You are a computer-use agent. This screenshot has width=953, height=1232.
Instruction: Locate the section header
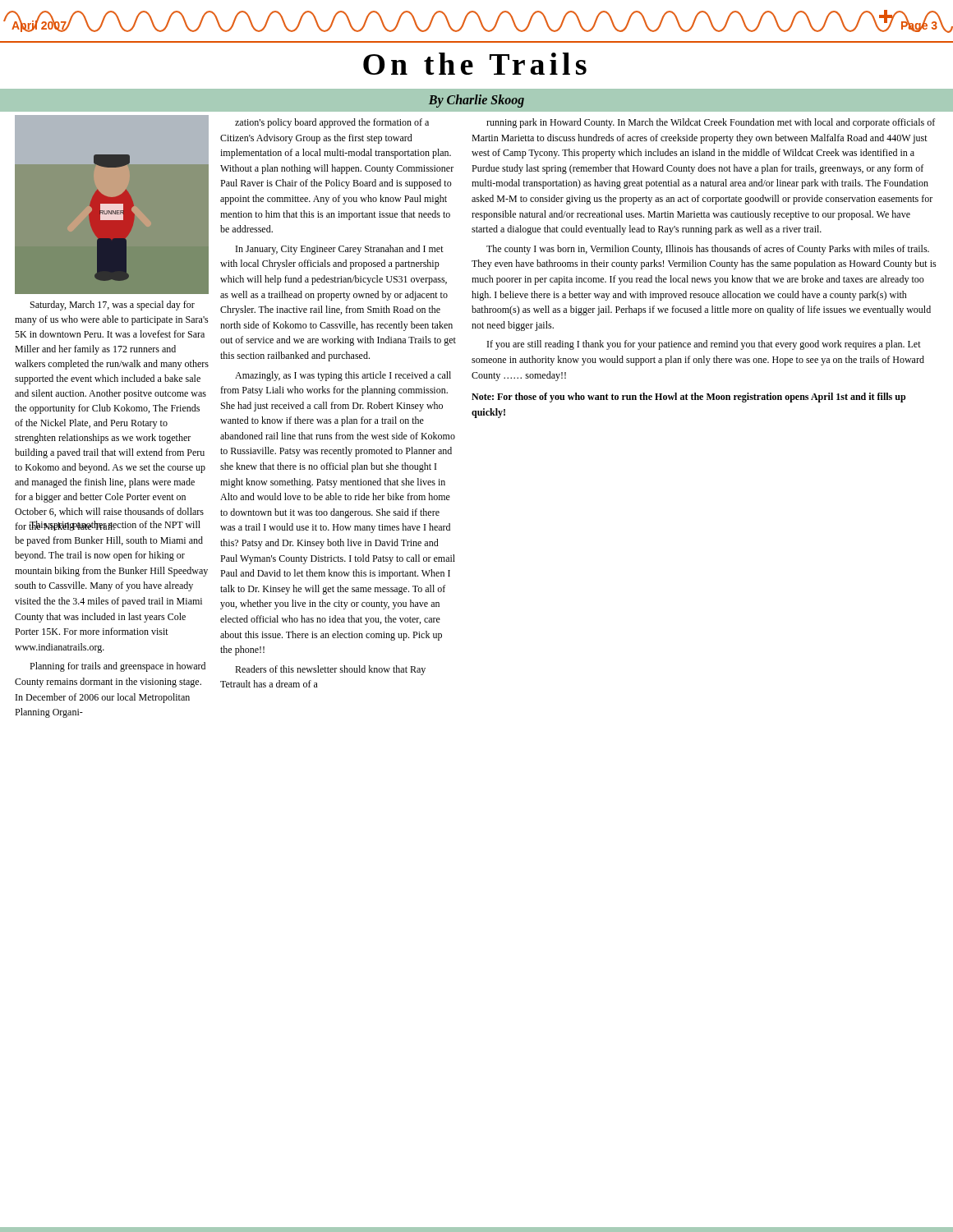tap(476, 100)
